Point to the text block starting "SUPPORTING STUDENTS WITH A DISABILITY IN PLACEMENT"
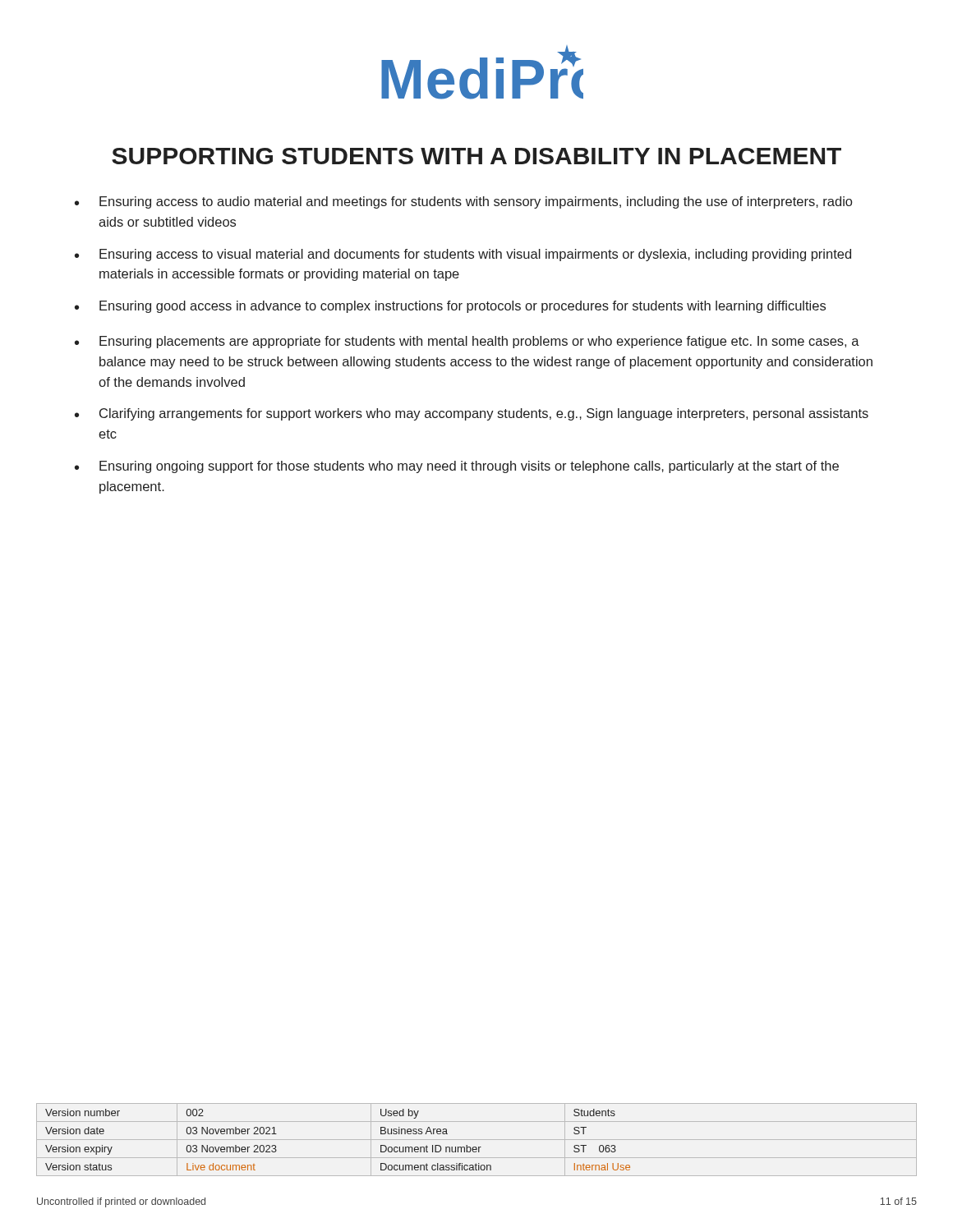953x1232 pixels. point(476,156)
